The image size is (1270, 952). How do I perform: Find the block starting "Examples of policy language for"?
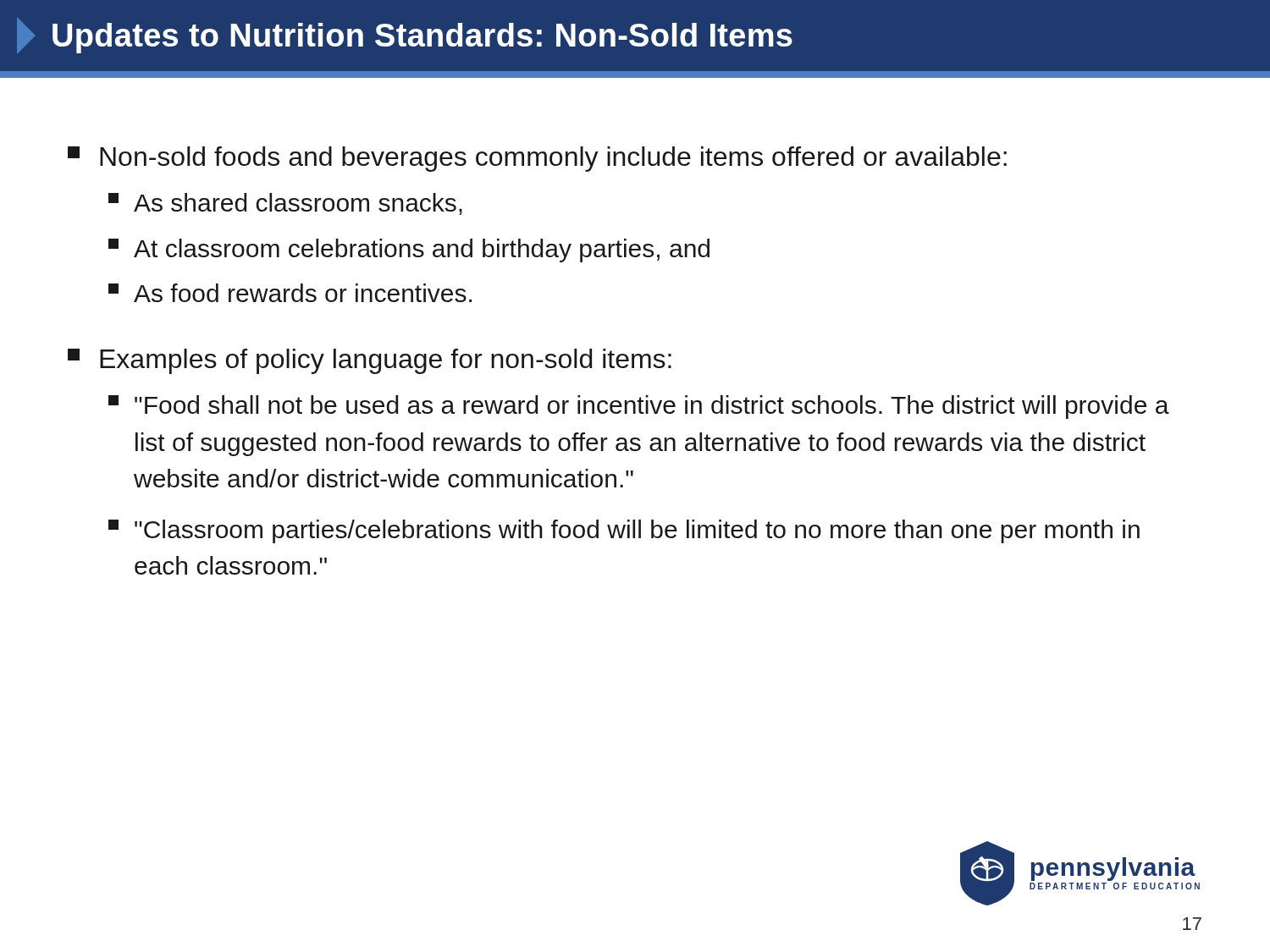(635, 466)
